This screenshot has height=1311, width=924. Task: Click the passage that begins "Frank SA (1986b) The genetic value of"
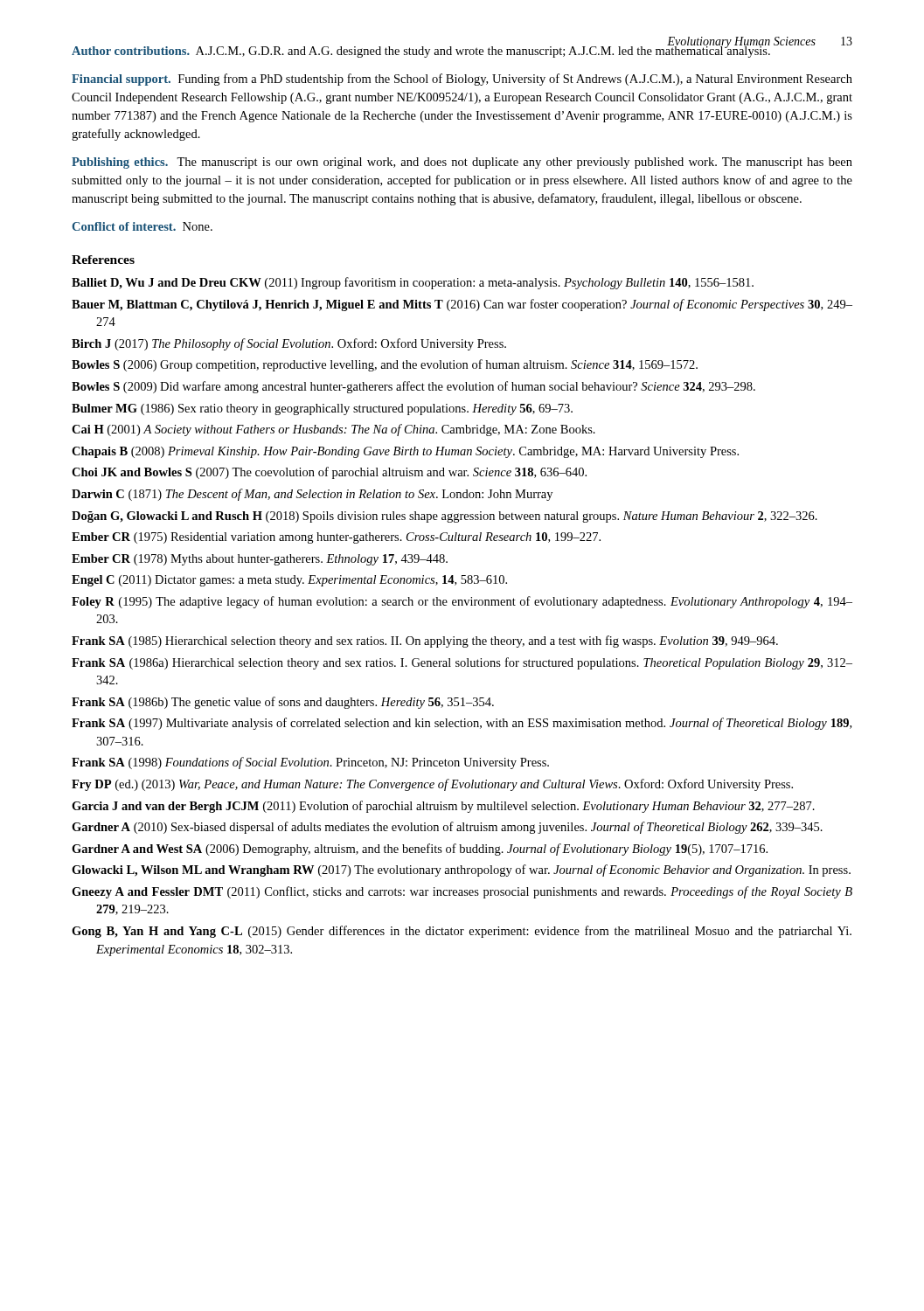[x=283, y=702]
